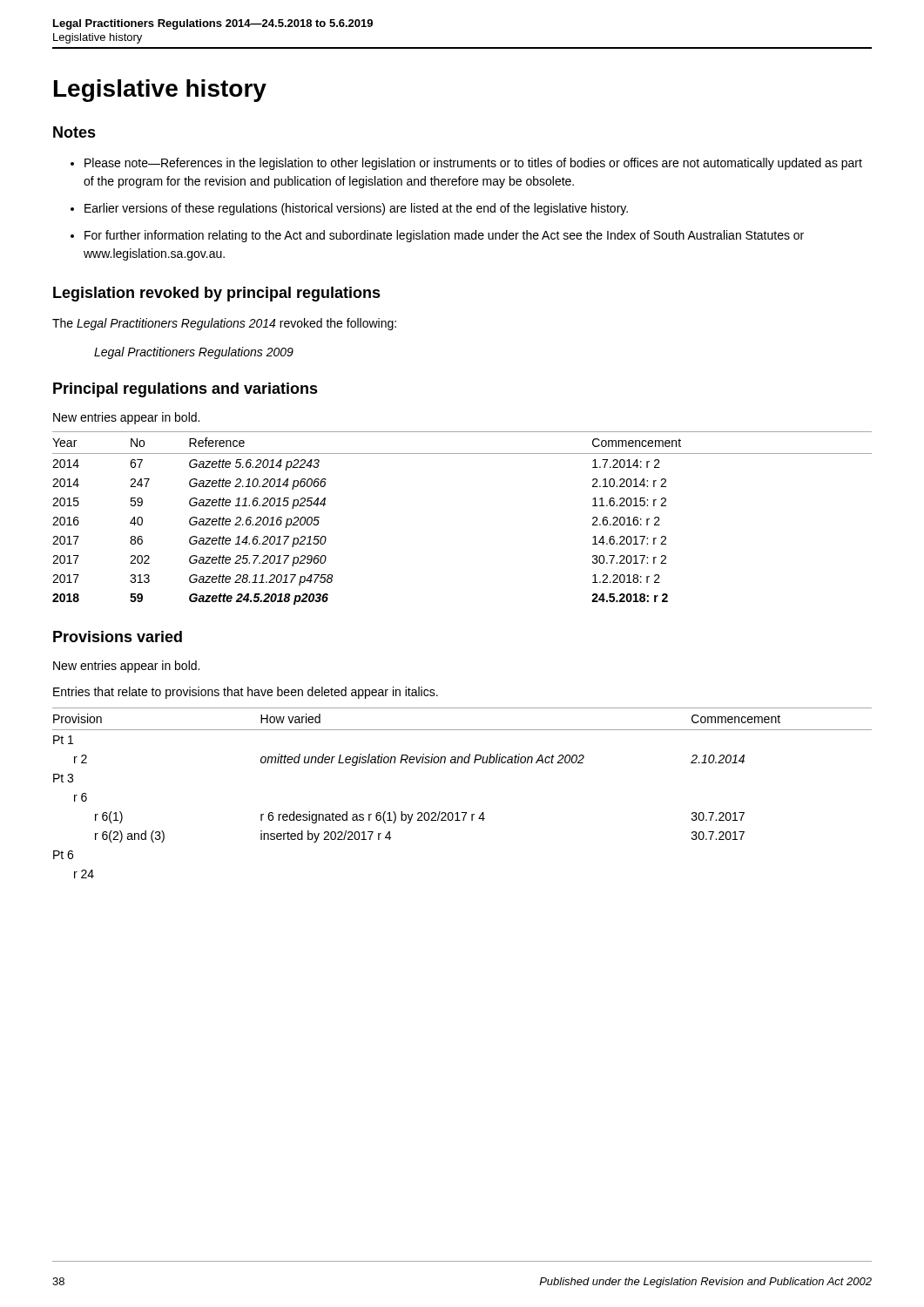Image resolution: width=924 pixels, height=1307 pixels.
Task: Select the region starting "Entries that relate to provisions that have been"
Action: (246, 693)
